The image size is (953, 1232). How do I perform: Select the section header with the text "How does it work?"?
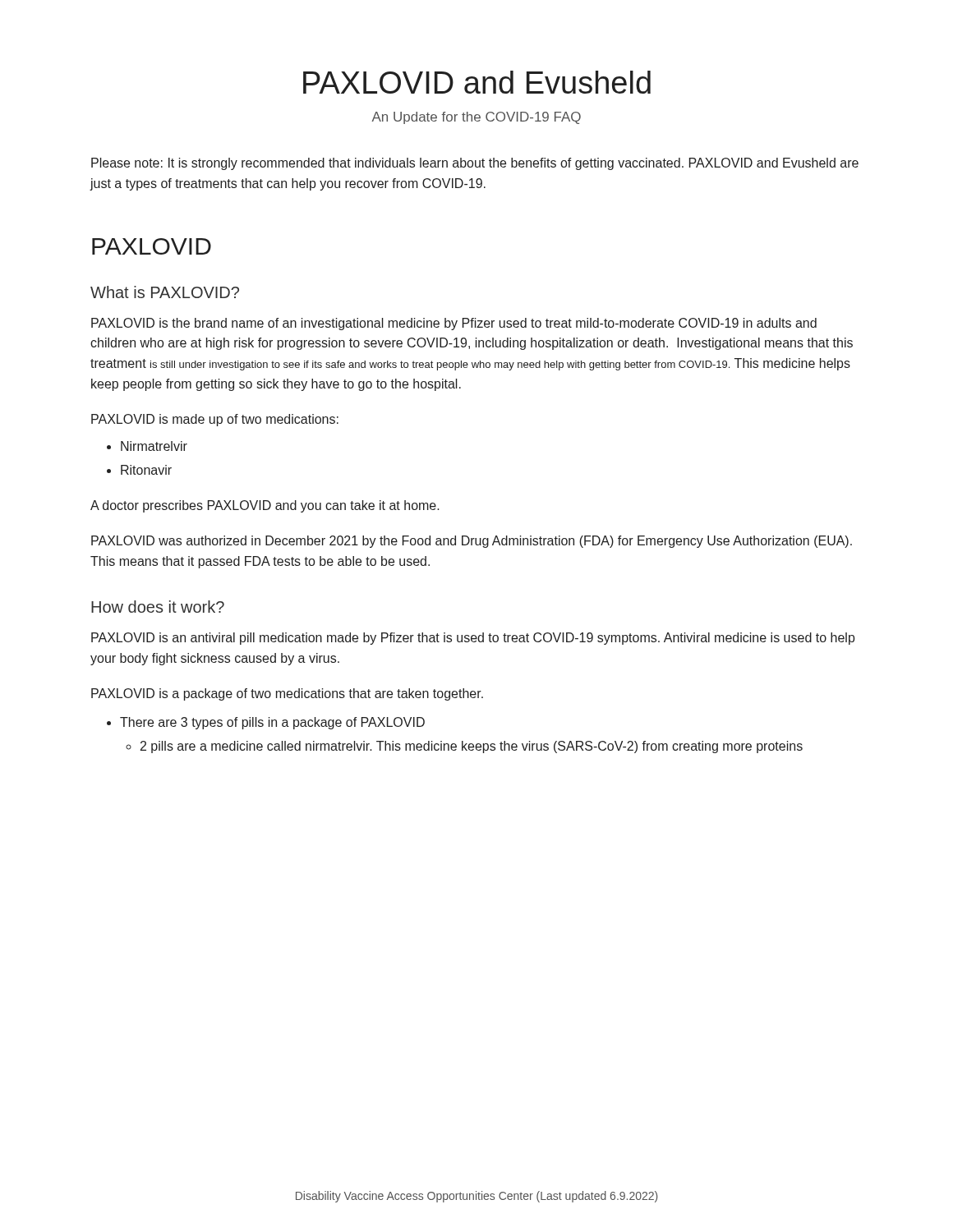coord(158,607)
